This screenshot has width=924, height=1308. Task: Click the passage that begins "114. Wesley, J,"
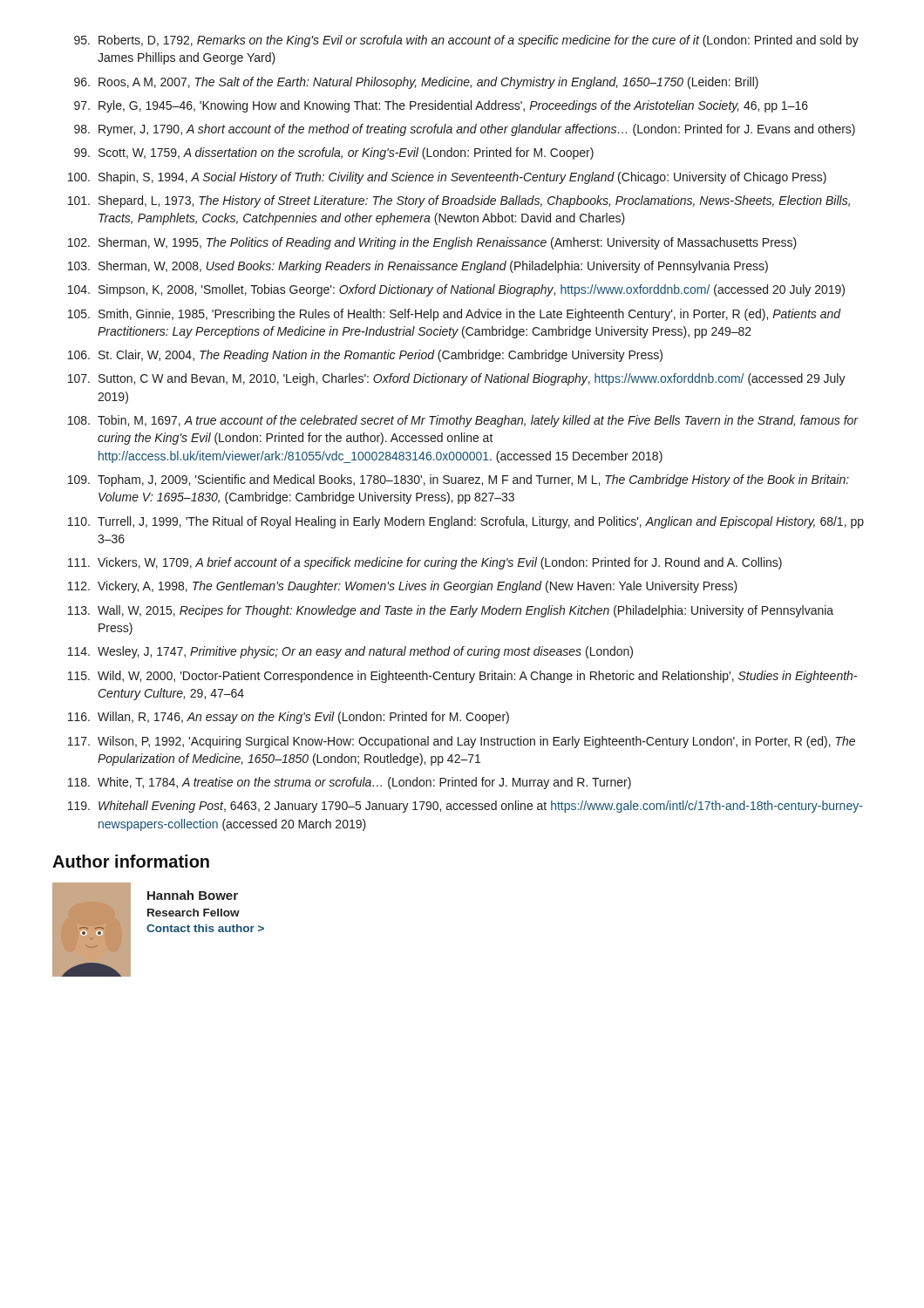[462, 652]
